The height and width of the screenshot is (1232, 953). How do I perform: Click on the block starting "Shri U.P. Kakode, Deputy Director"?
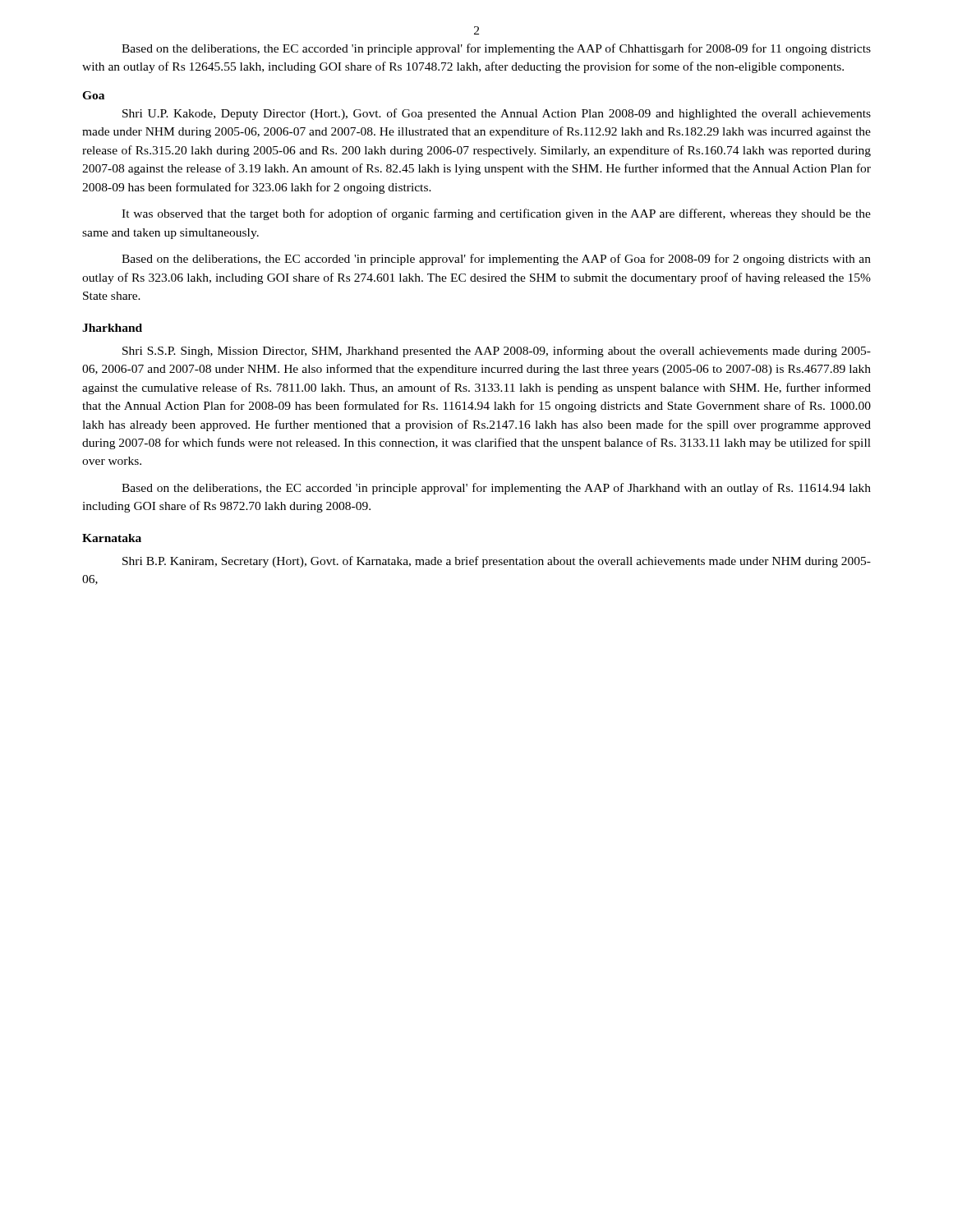pyautogui.click(x=476, y=150)
